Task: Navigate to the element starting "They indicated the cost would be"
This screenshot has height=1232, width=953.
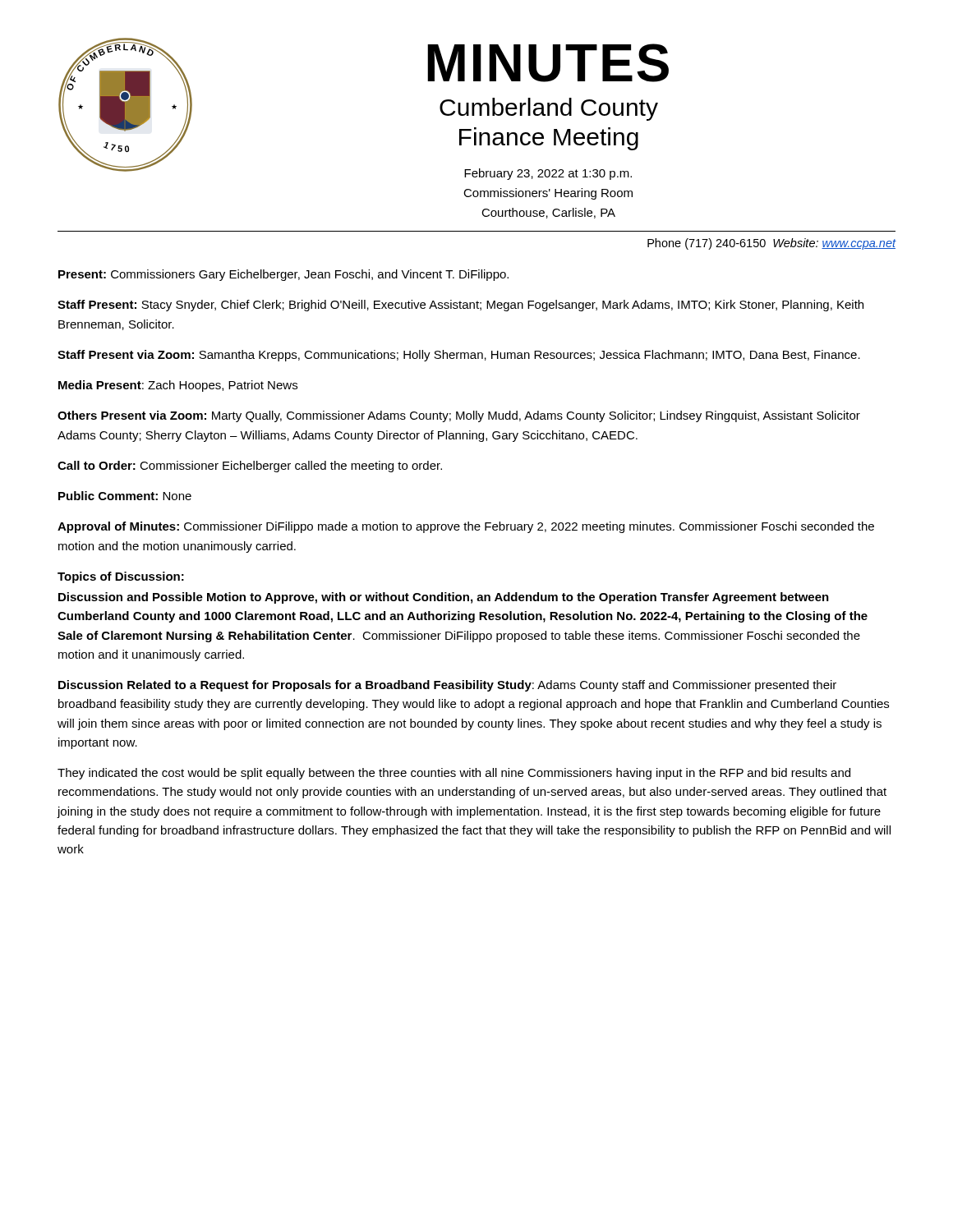Action: coord(474,811)
